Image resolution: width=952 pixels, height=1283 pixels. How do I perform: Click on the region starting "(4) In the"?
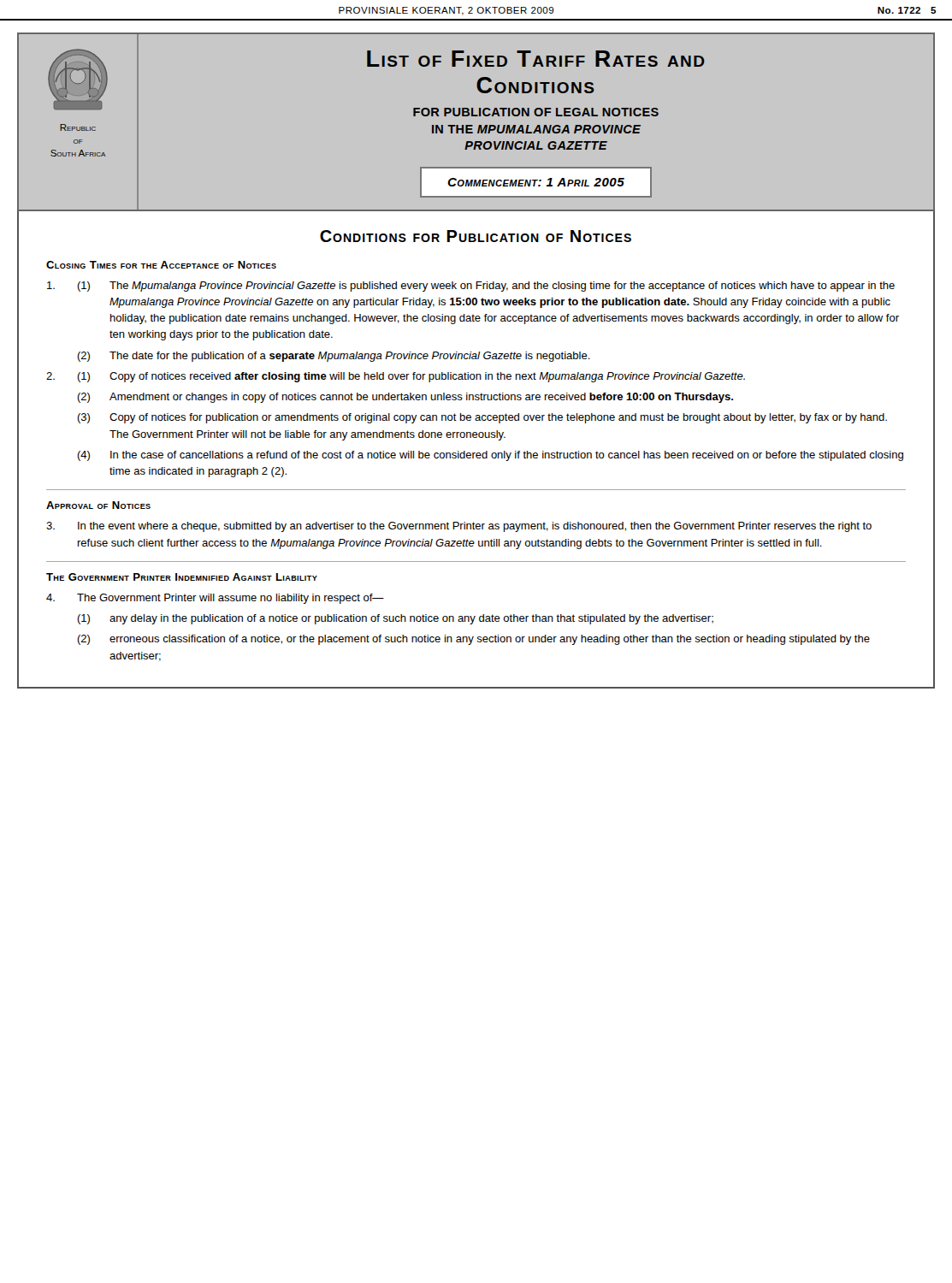point(491,463)
